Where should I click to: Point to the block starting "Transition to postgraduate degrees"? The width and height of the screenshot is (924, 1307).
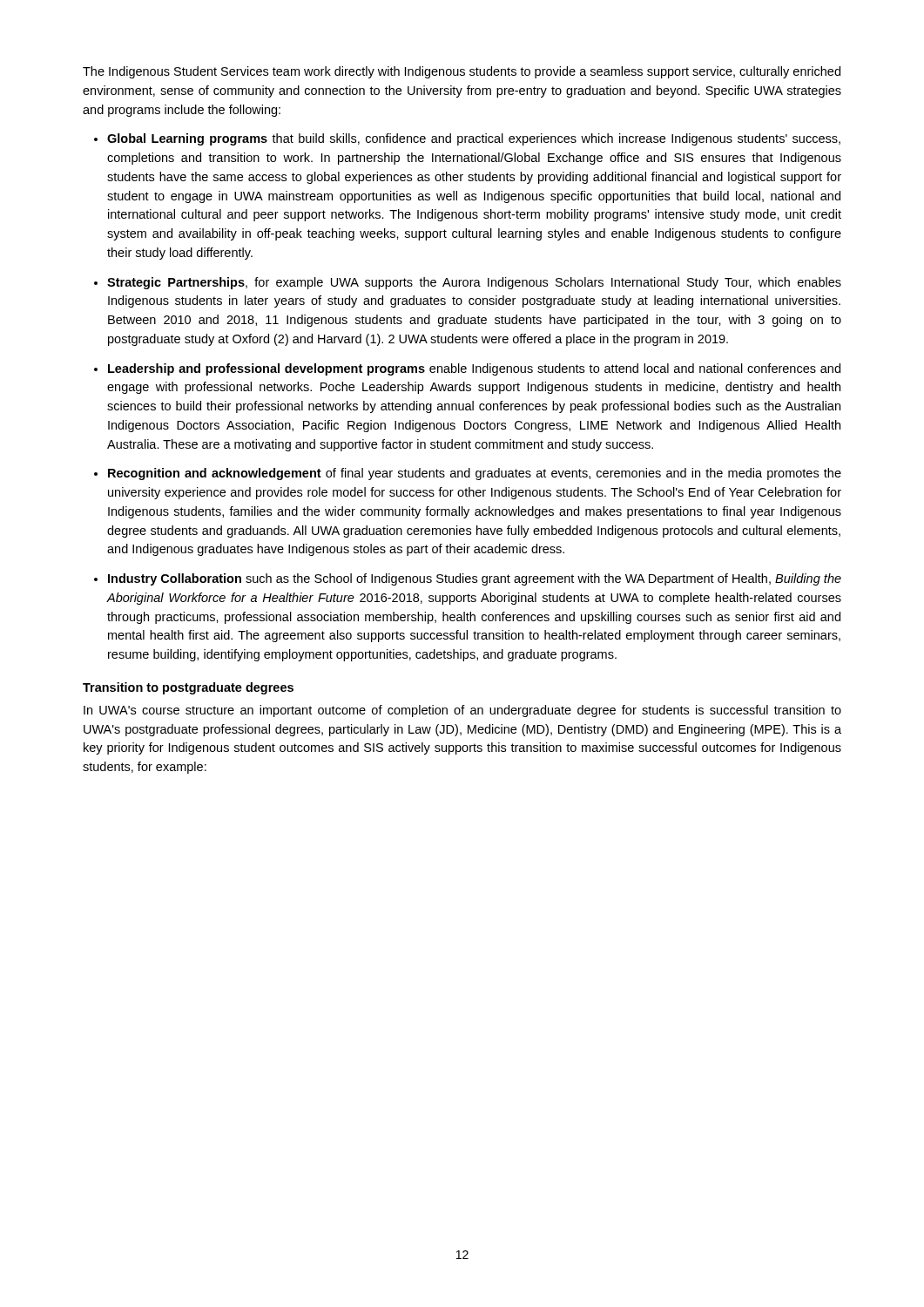click(188, 687)
